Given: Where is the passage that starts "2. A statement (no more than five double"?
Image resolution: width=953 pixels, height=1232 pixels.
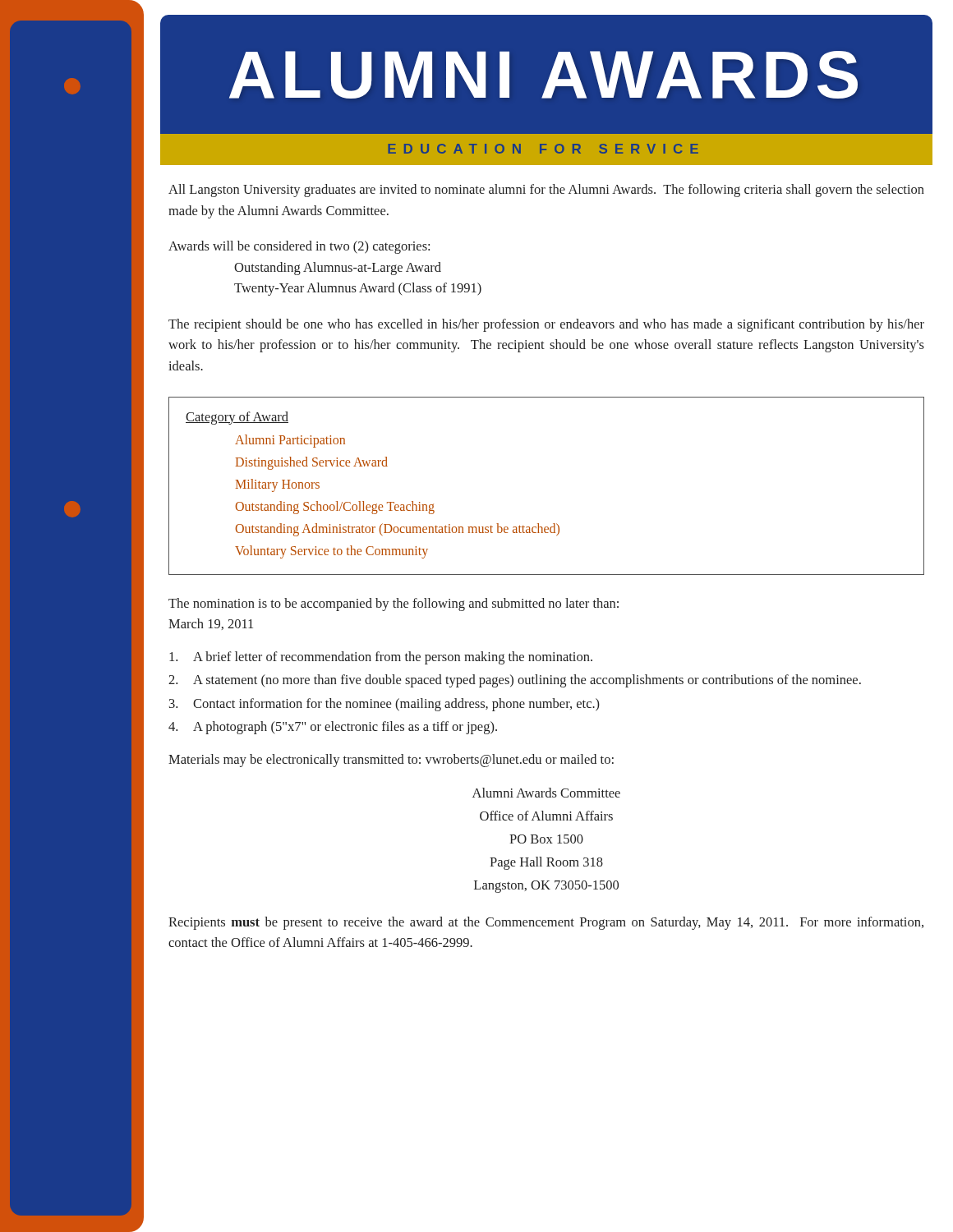Looking at the screenshot, I should click(x=546, y=680).
